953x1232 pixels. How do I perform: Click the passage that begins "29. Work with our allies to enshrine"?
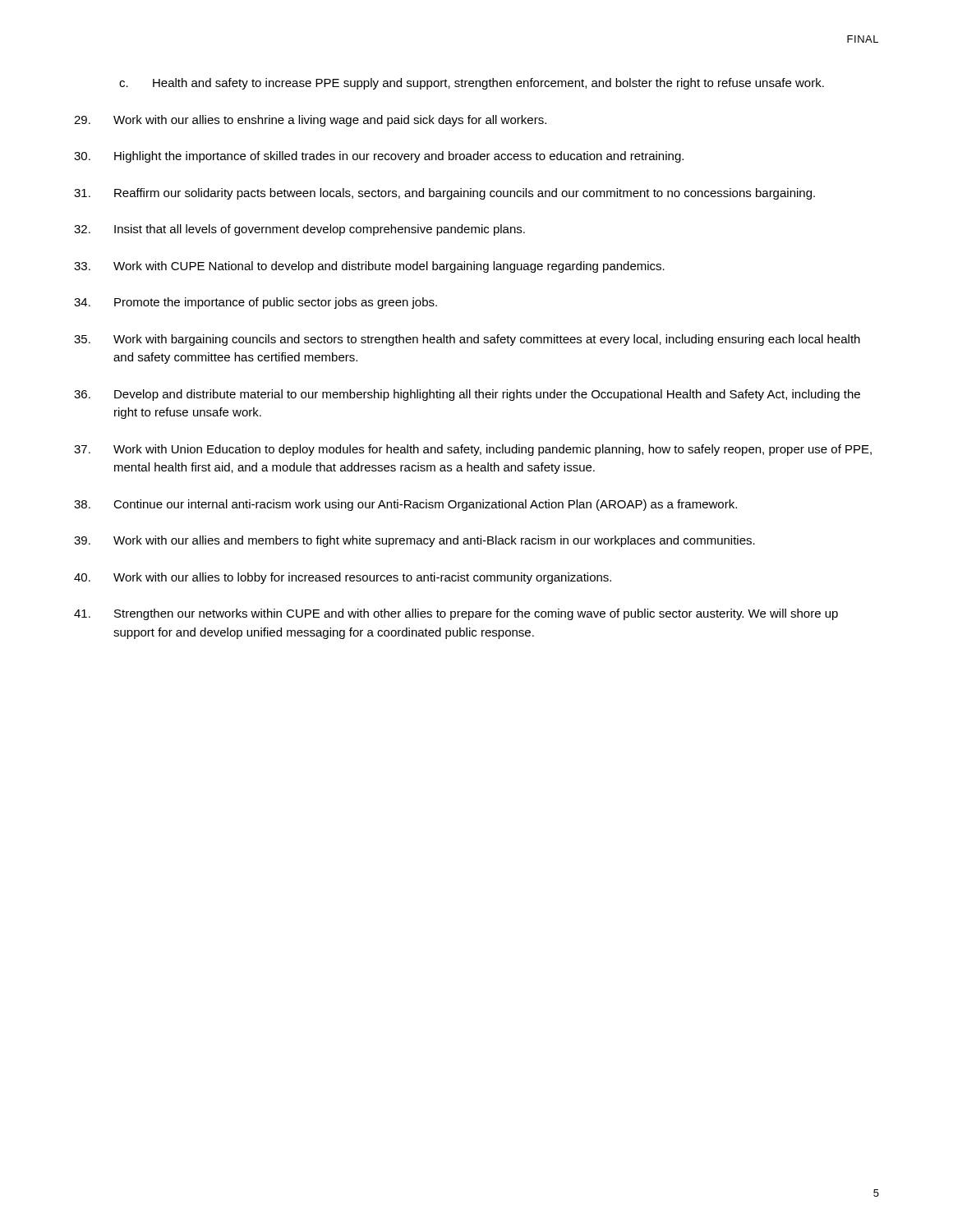click(476, 120)
